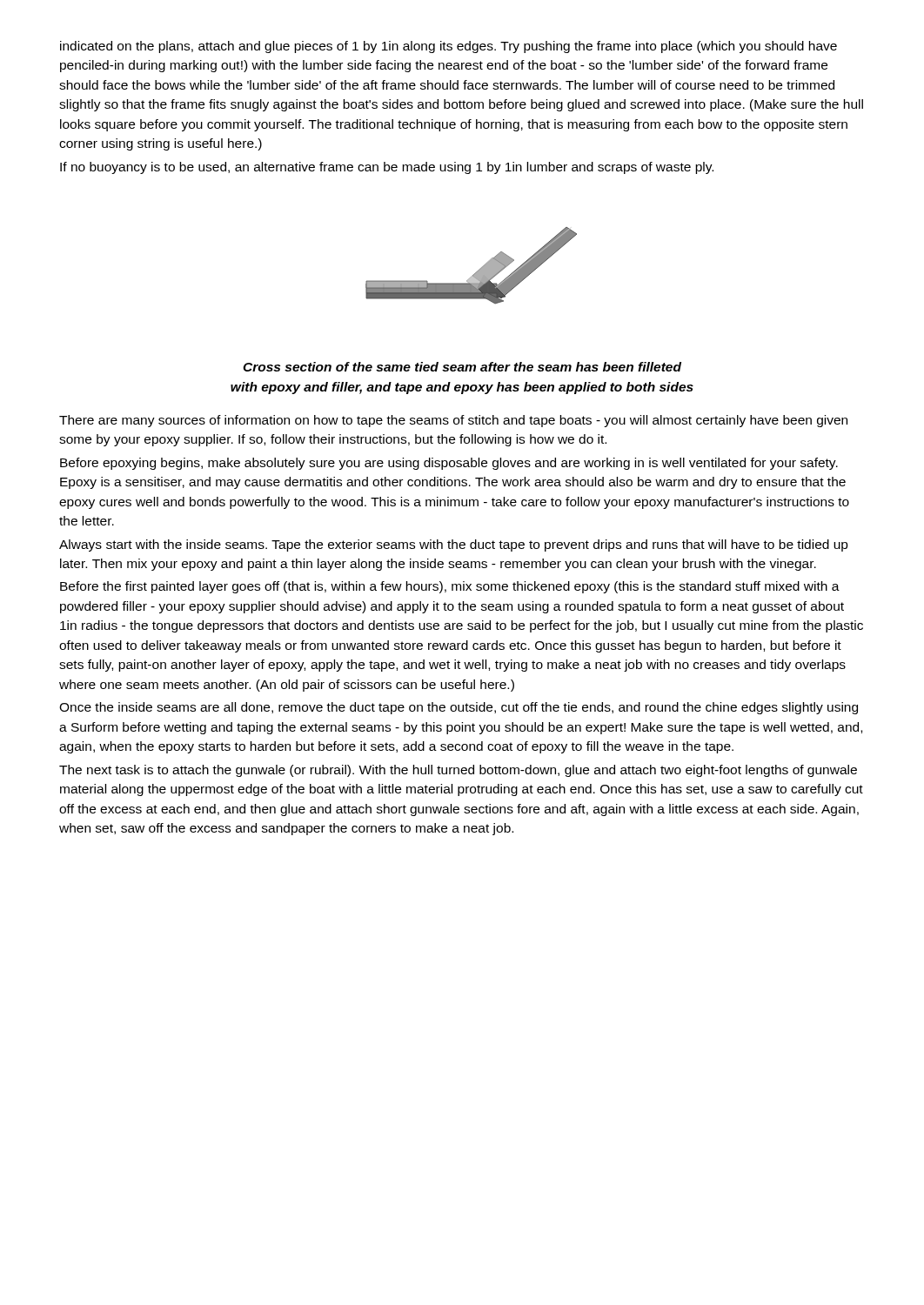Find the block on this page that starts "There are many sources of information"
This screenshot has height=1305, width=924.
(x=462, y=430)
